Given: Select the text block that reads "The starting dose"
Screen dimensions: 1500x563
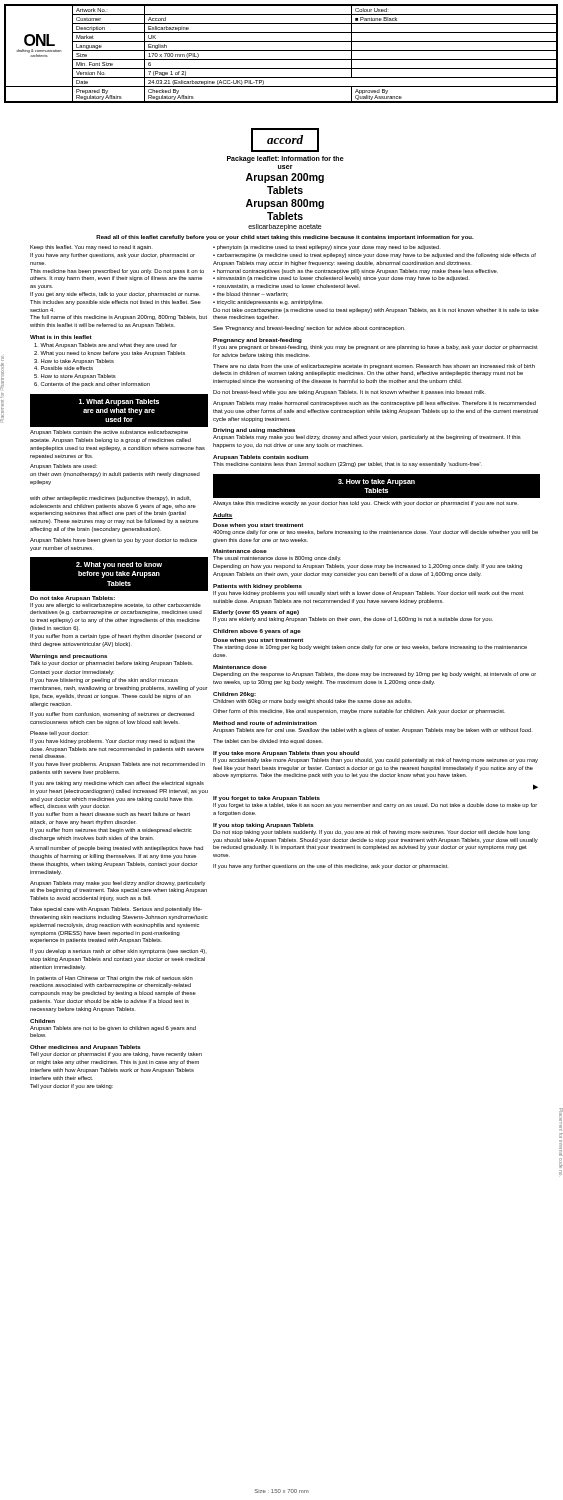Looking at the screenshot, I should click(370, 651).
